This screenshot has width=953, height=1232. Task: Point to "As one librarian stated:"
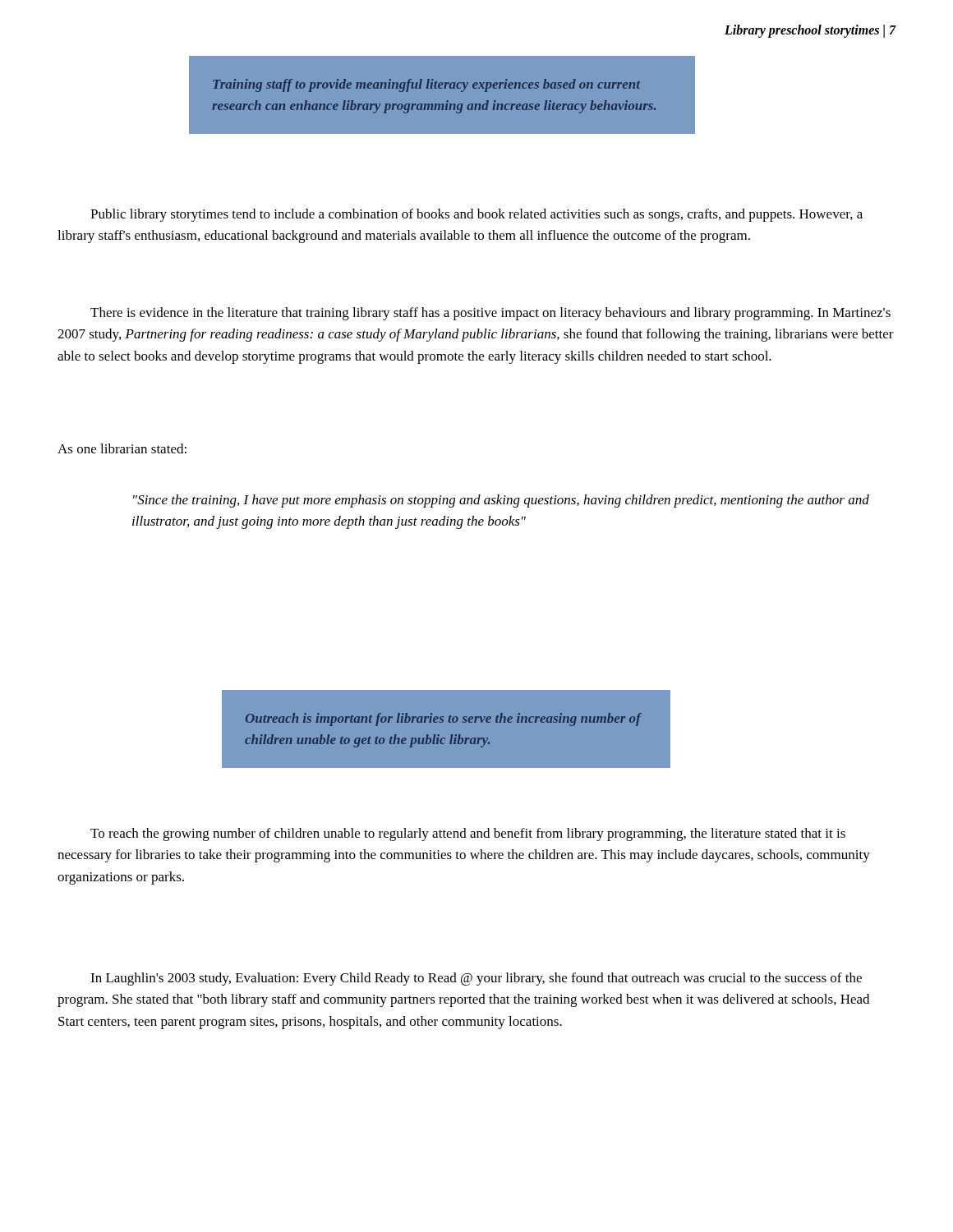[122, 448]
